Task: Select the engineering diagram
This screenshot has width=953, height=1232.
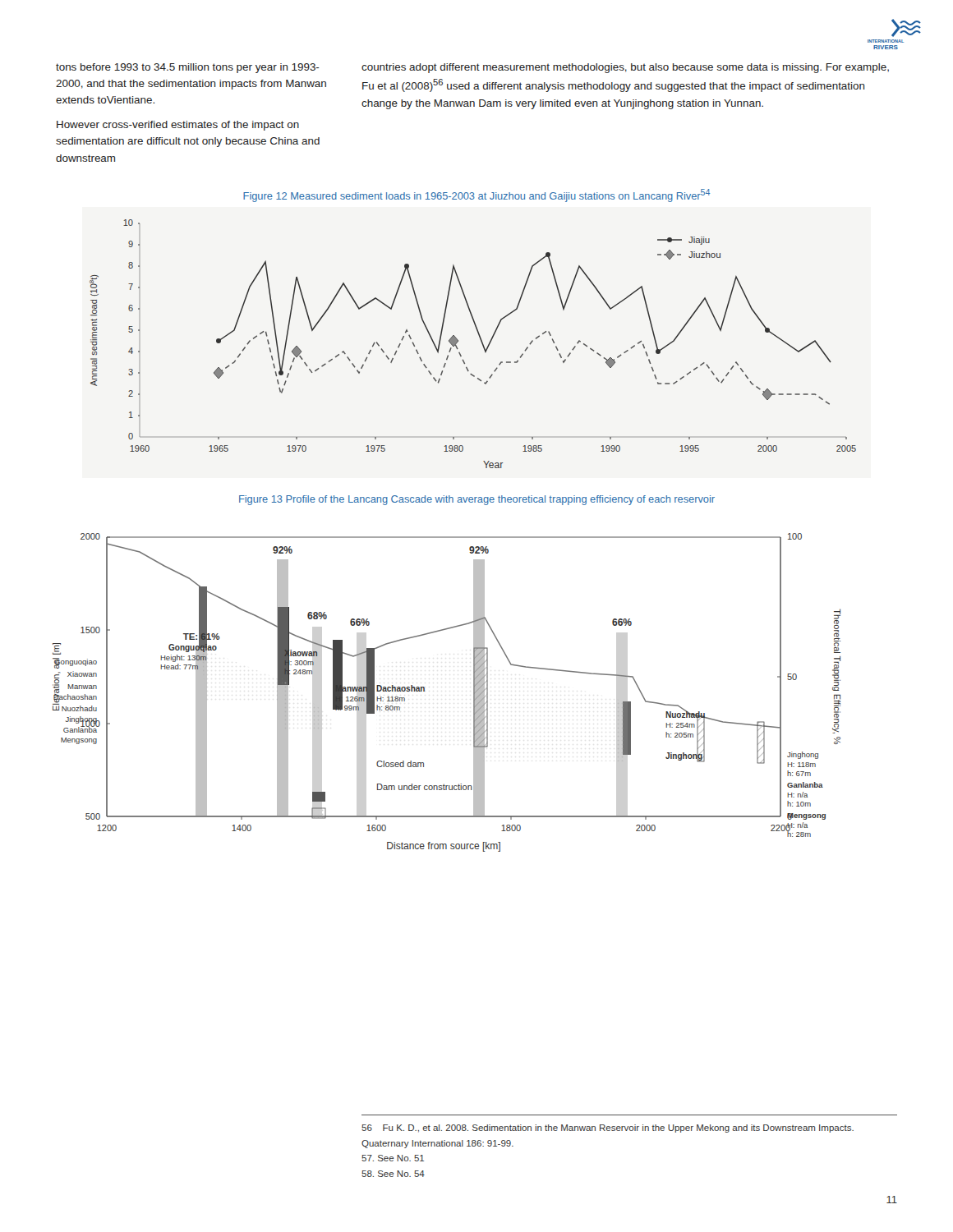Action: click(x=476, y=685)
